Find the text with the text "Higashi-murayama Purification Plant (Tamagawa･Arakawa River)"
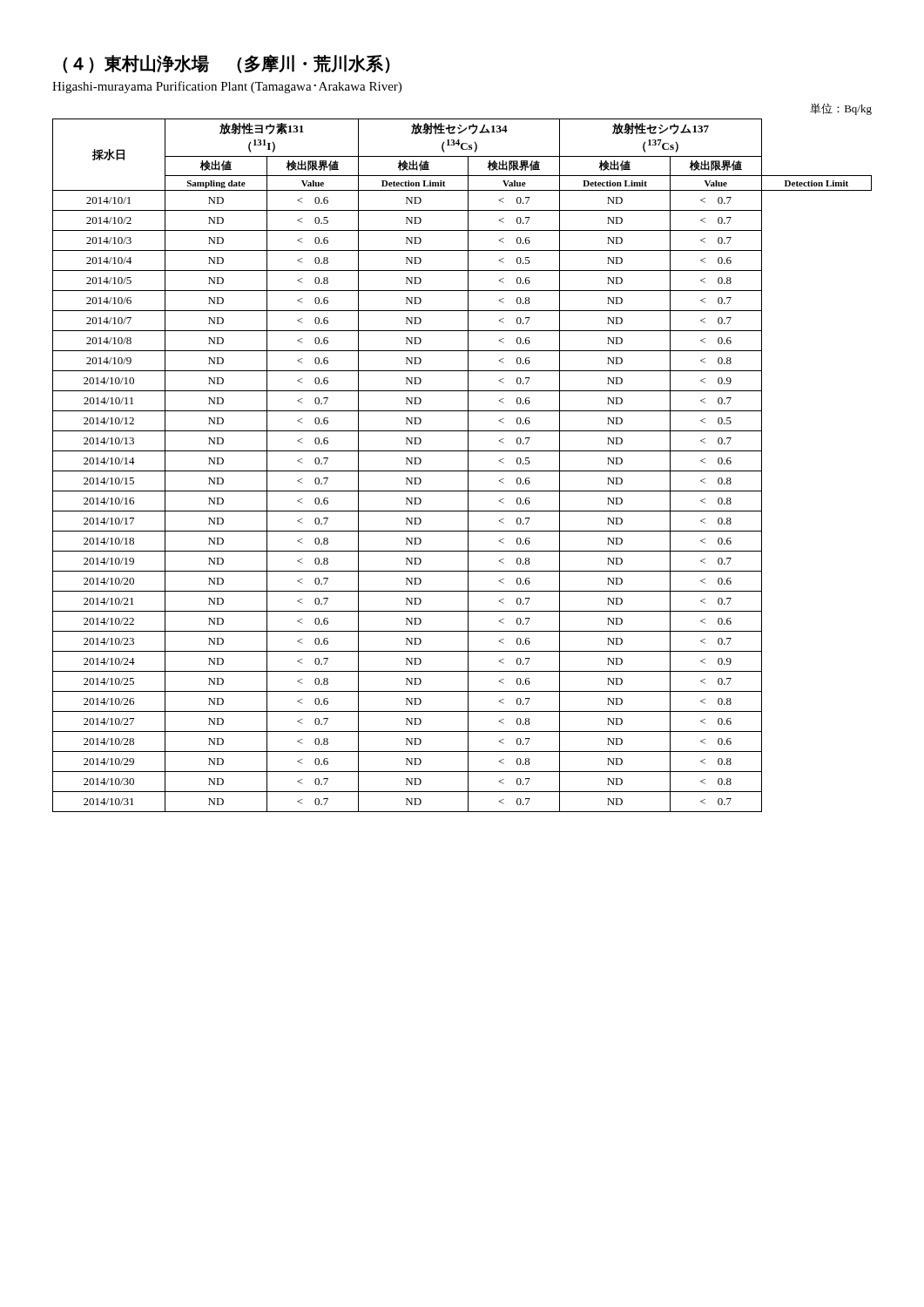 click(227, 86)
